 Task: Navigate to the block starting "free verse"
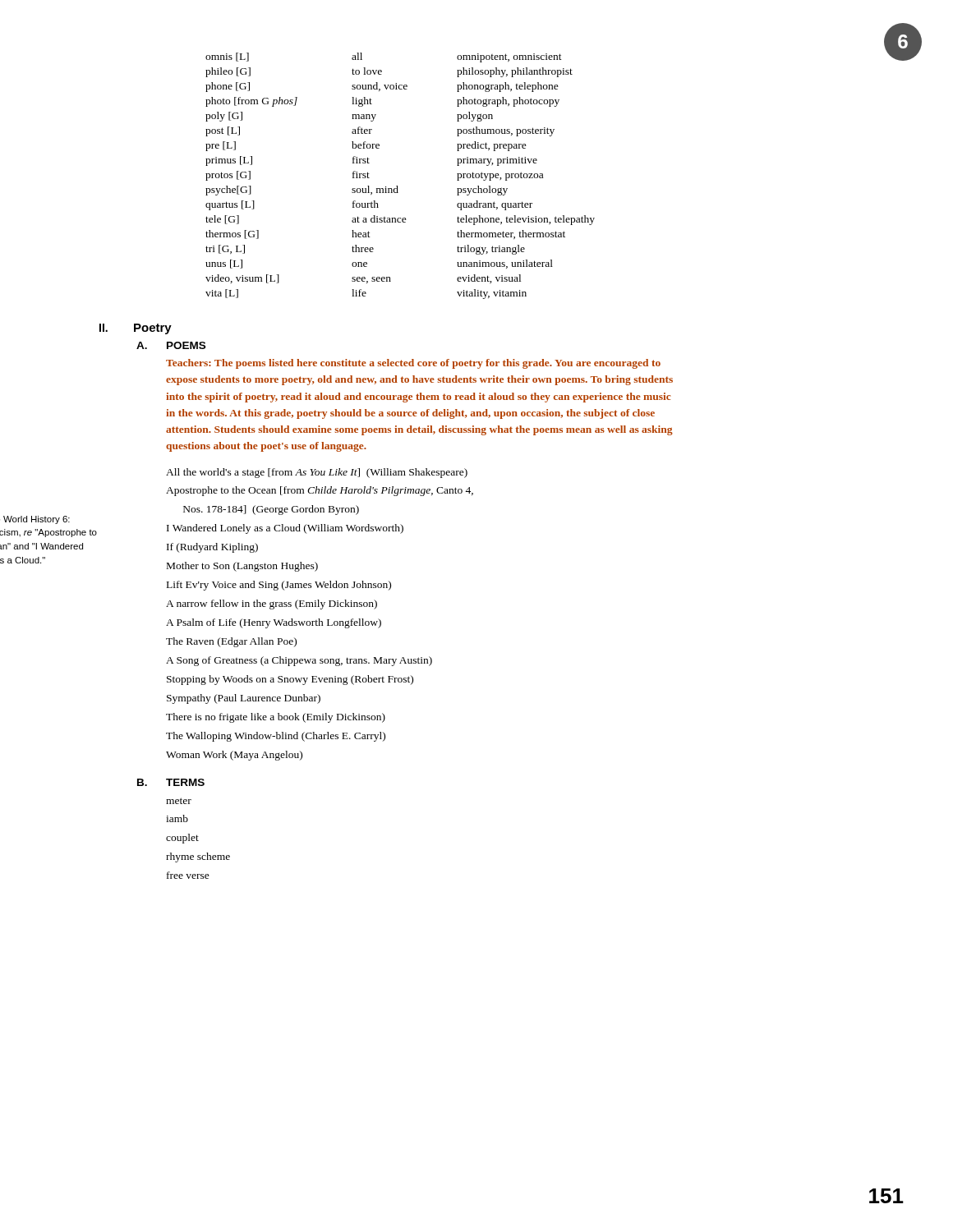coord(188,875)
